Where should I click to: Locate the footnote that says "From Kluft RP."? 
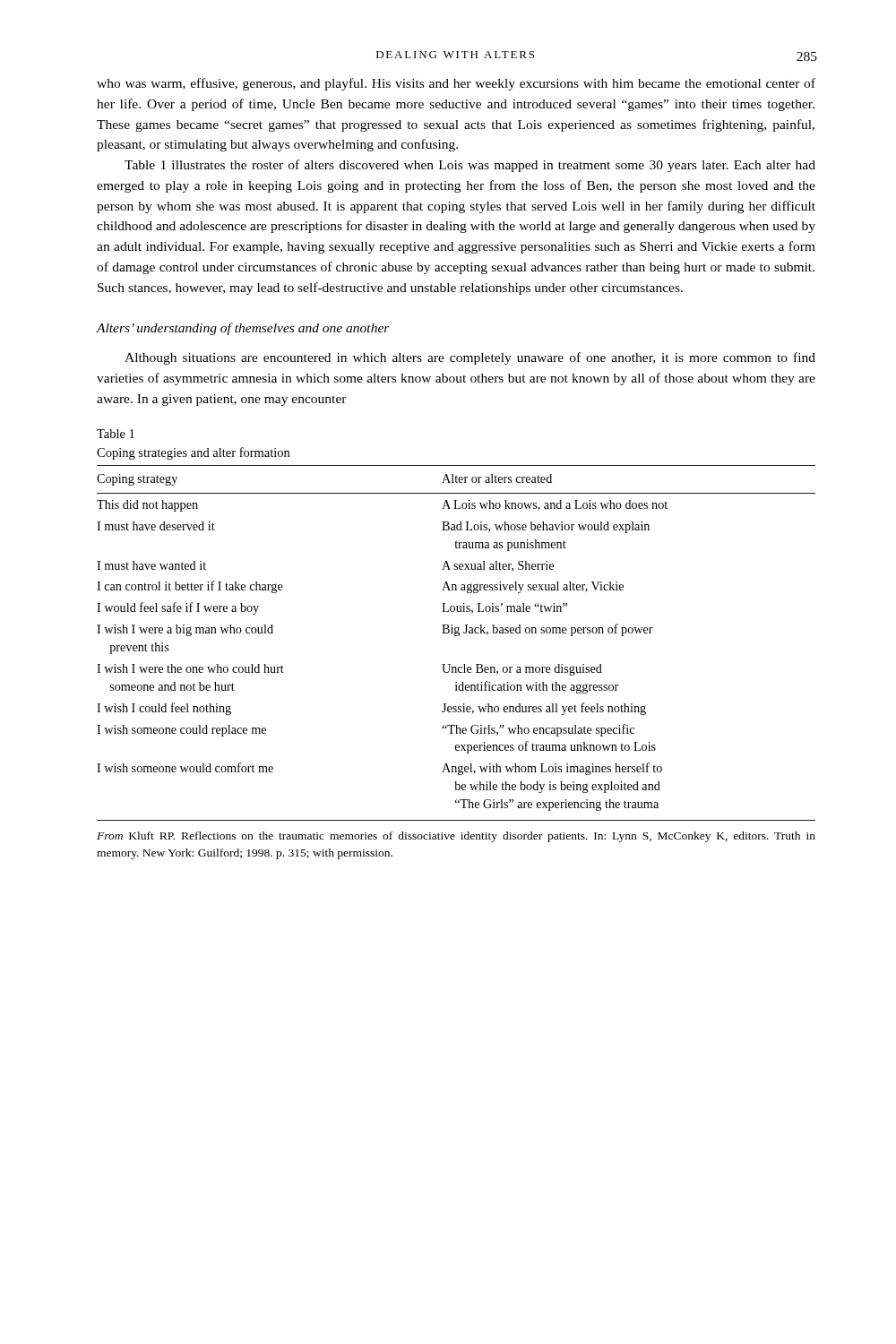click(456, 844)
